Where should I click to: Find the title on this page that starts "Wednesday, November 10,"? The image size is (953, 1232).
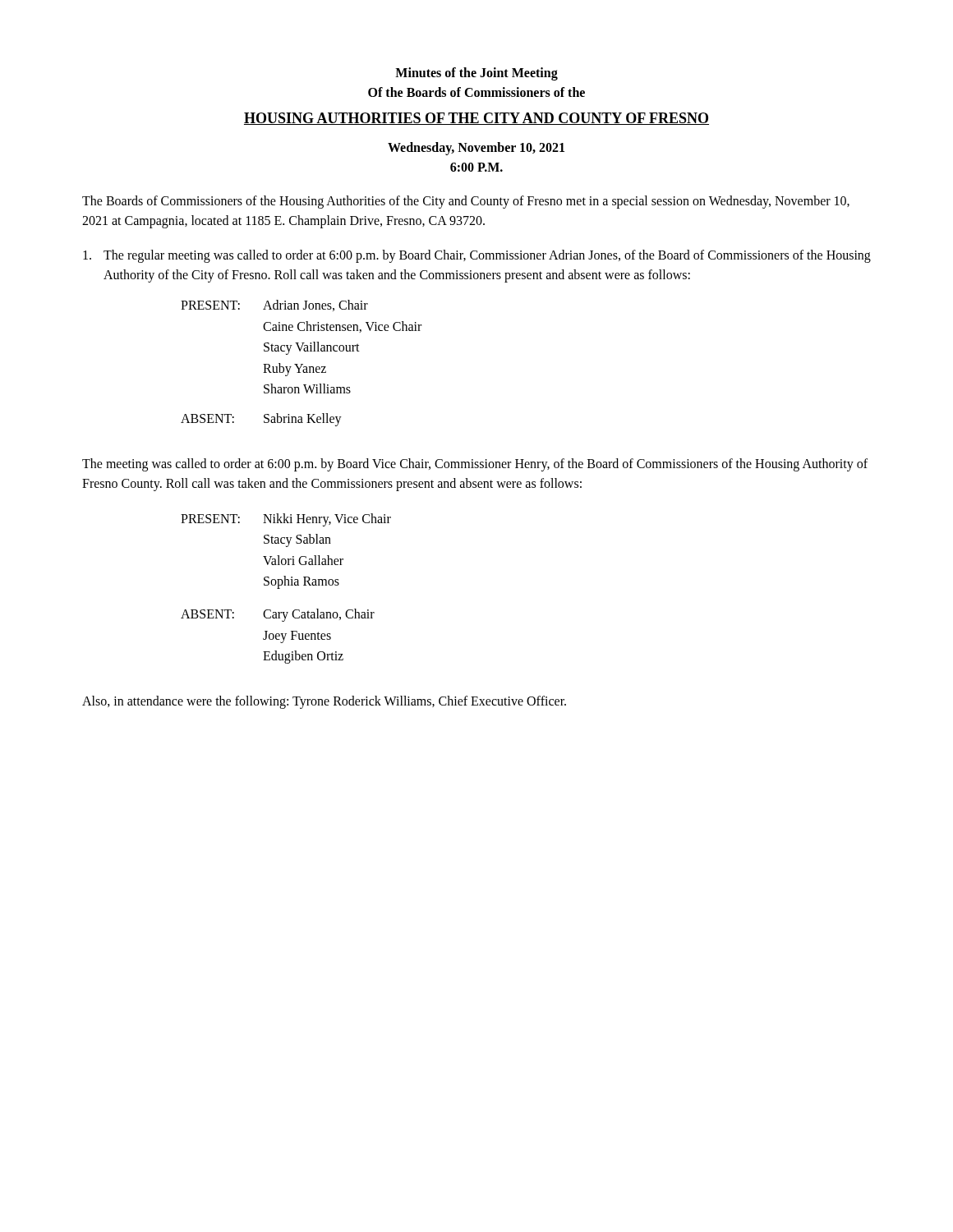[476, 147]
